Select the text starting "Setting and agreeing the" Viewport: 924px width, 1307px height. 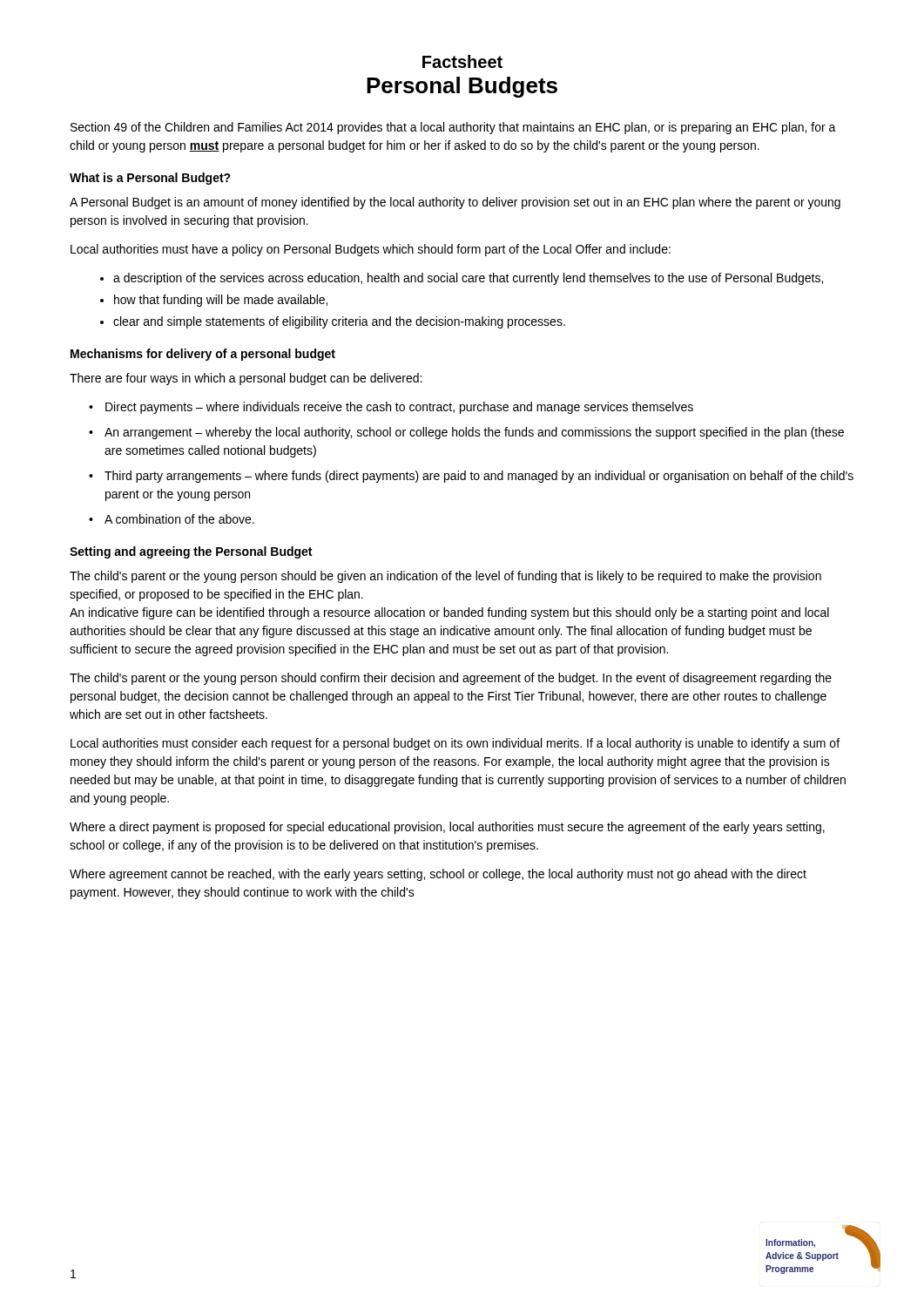(x=191, y=552)
